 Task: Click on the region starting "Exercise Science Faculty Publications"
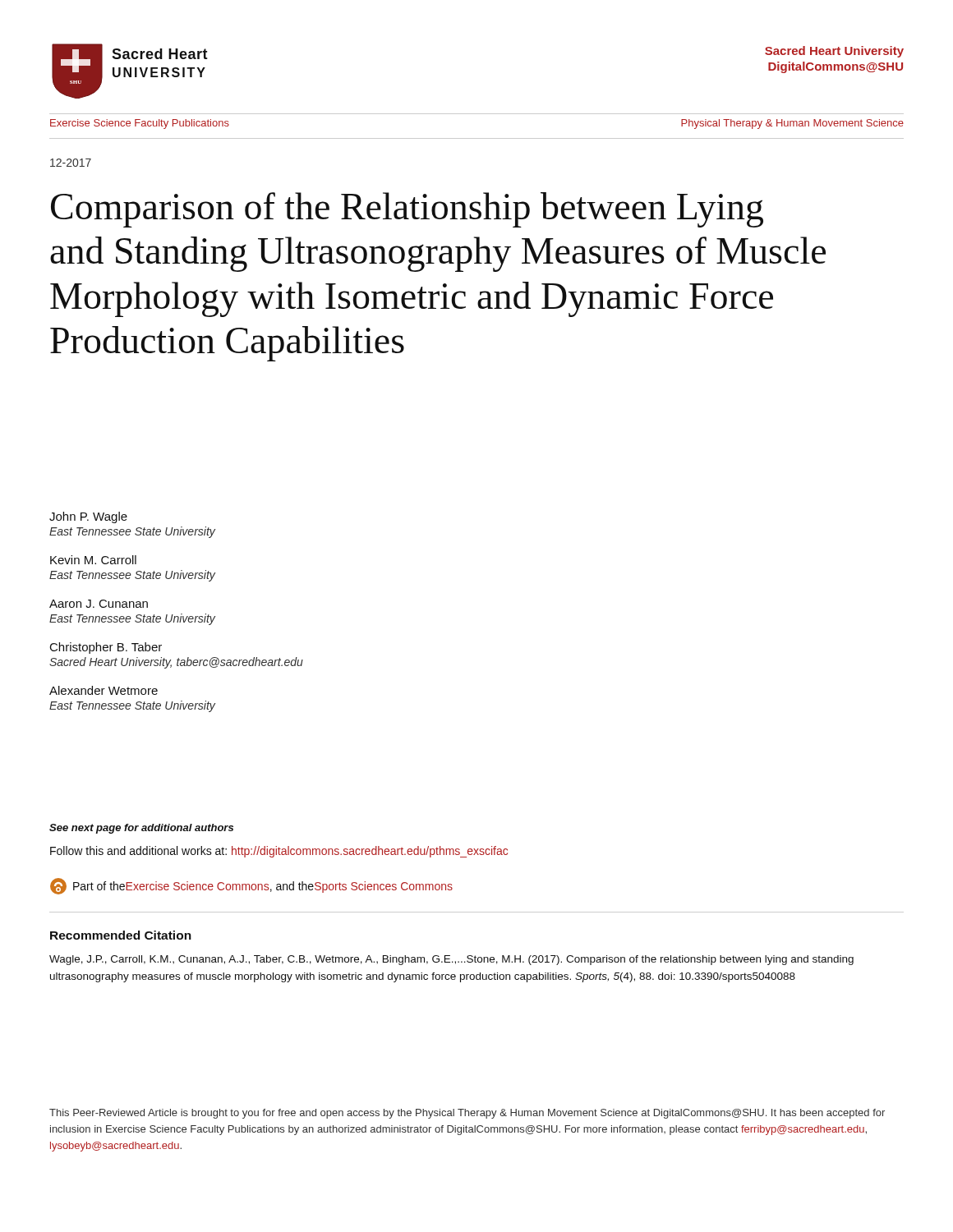point(139,123)
